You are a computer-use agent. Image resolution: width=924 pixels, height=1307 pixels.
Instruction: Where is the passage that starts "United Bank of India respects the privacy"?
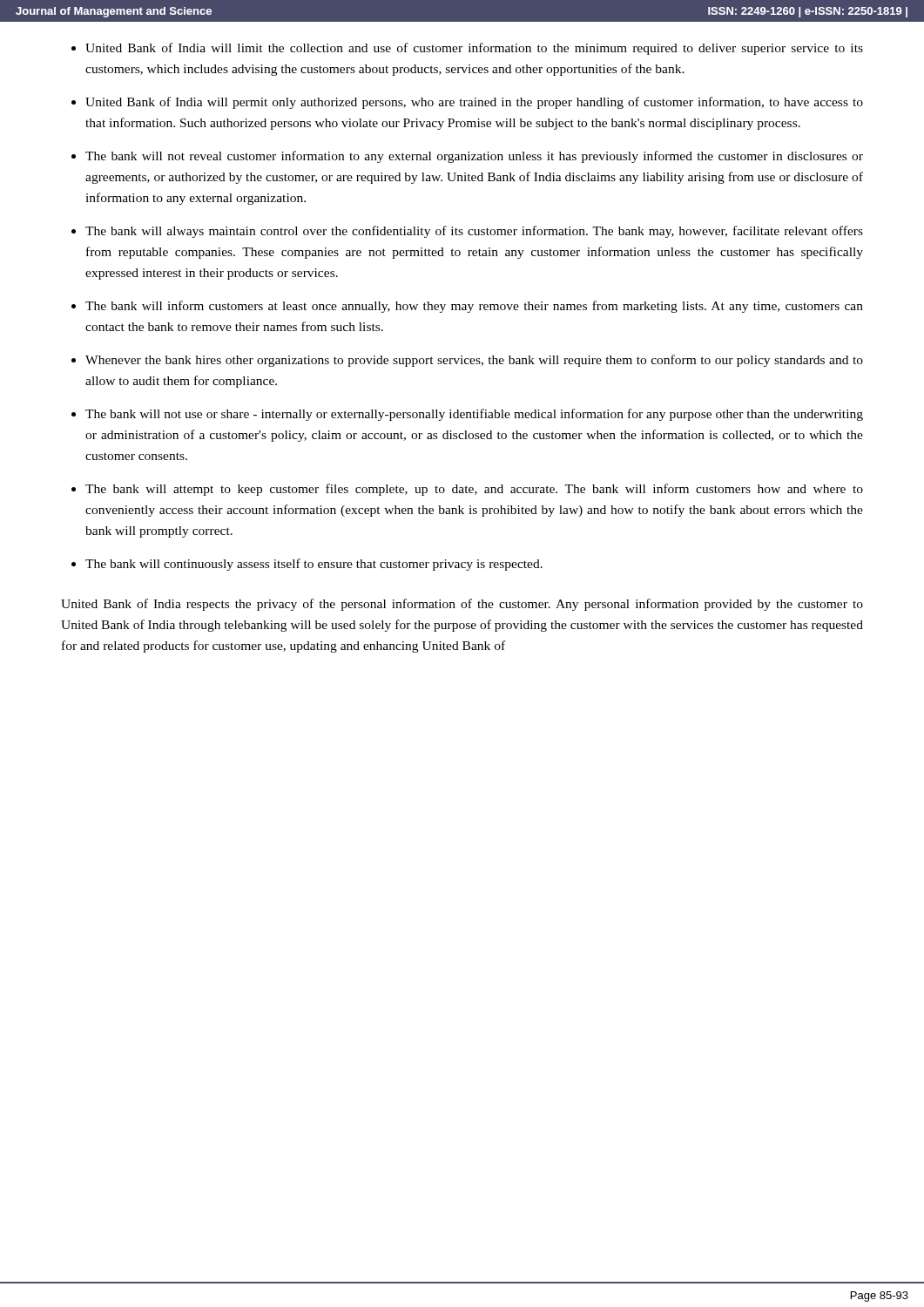[x=462, y=625]
